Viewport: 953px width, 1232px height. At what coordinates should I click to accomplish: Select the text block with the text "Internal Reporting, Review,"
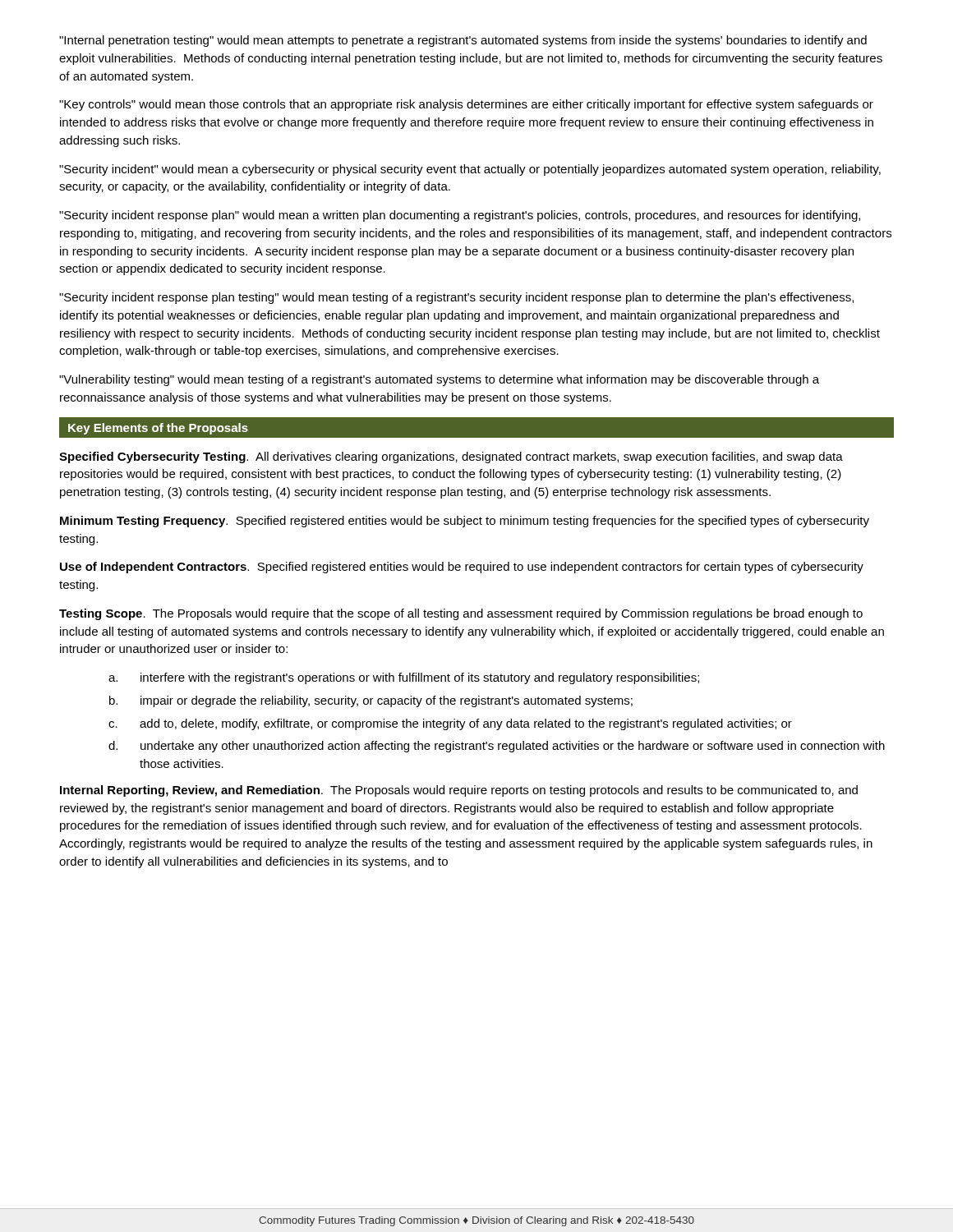coord(466,825)
